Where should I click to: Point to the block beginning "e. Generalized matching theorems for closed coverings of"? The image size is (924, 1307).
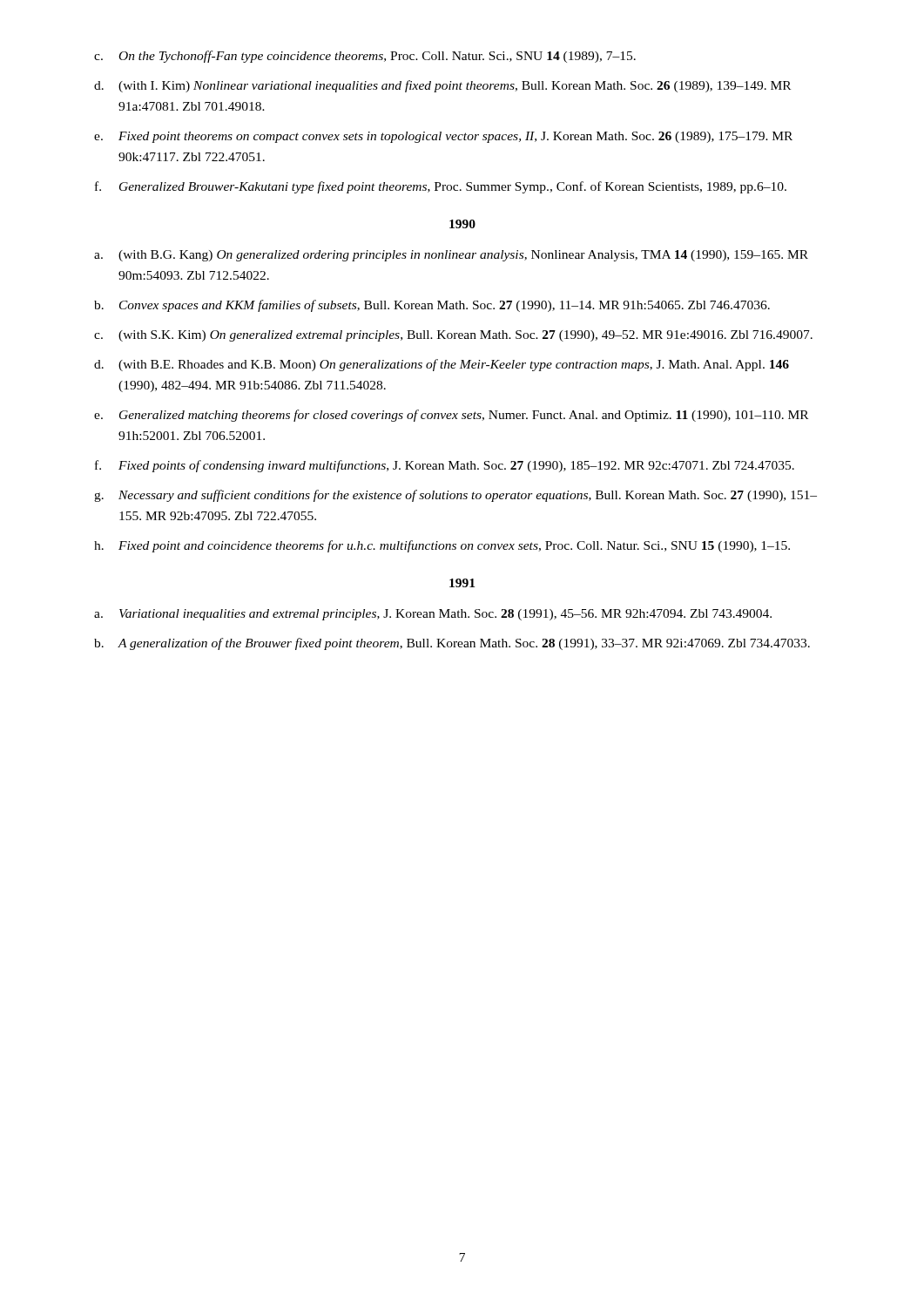point(462,425)
